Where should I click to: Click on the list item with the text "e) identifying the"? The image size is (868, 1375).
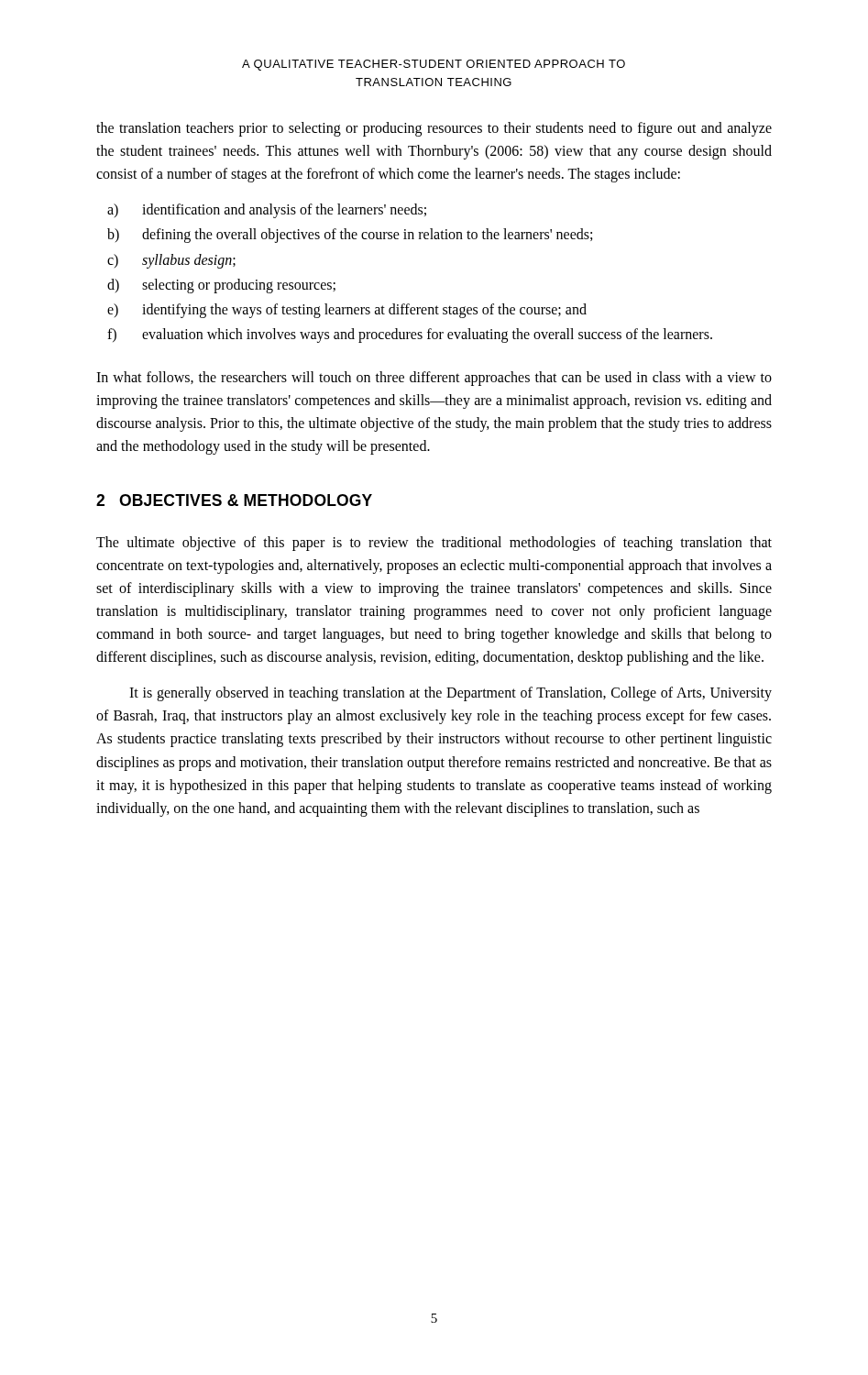434,309
